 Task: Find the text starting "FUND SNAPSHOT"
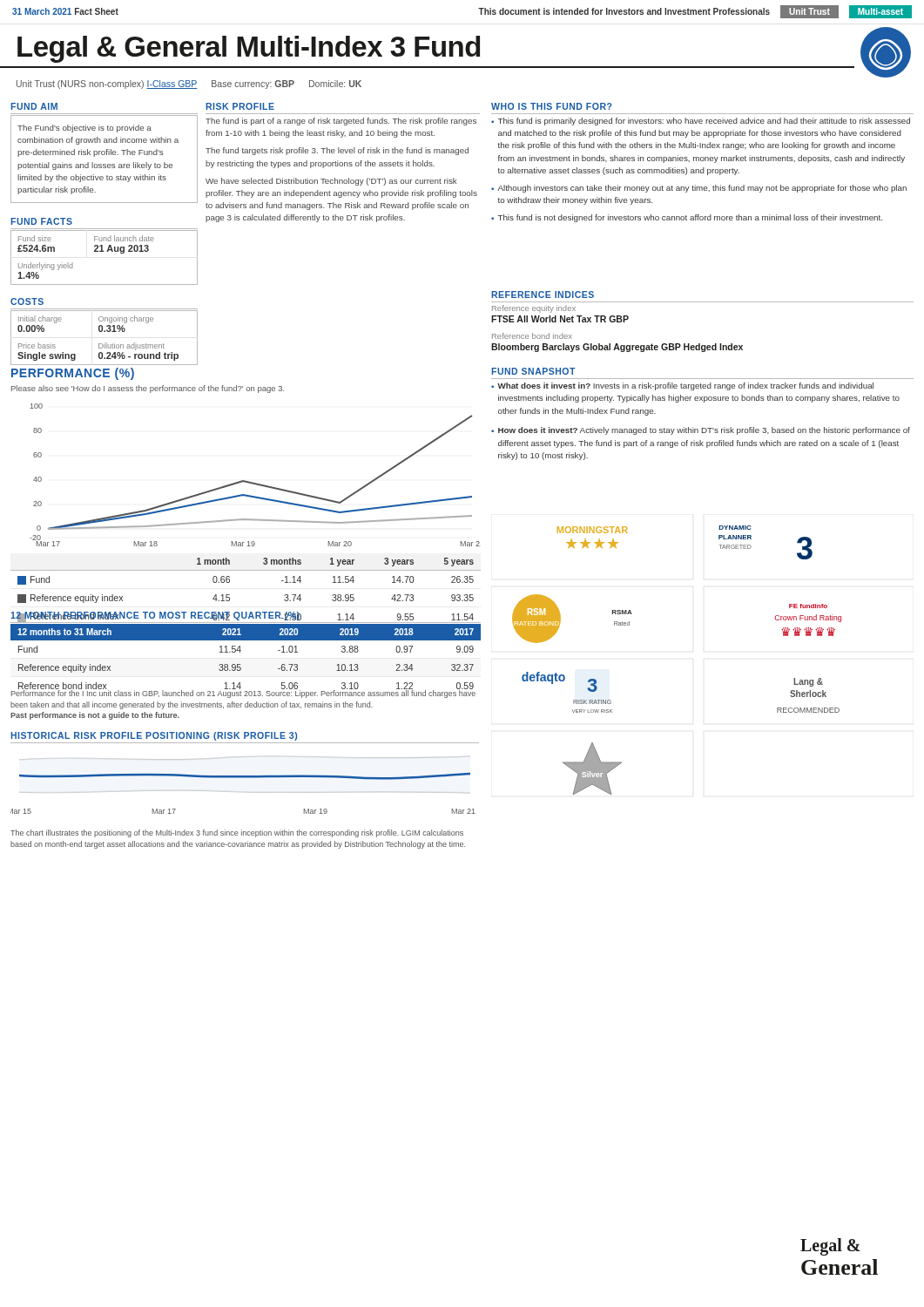tap(533, 371)
